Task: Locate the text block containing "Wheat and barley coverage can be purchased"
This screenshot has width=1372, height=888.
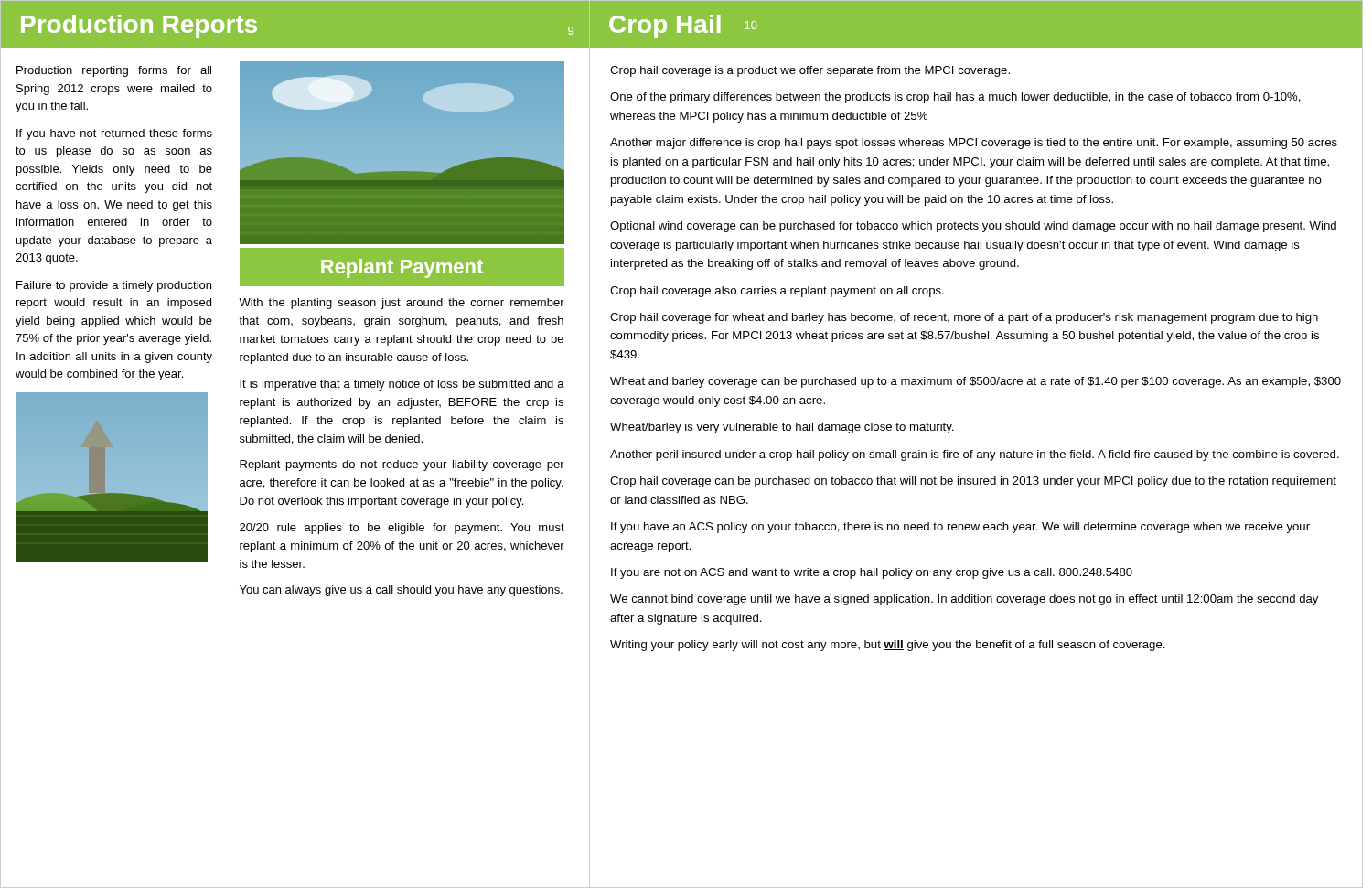Action: tap(976, 391)
